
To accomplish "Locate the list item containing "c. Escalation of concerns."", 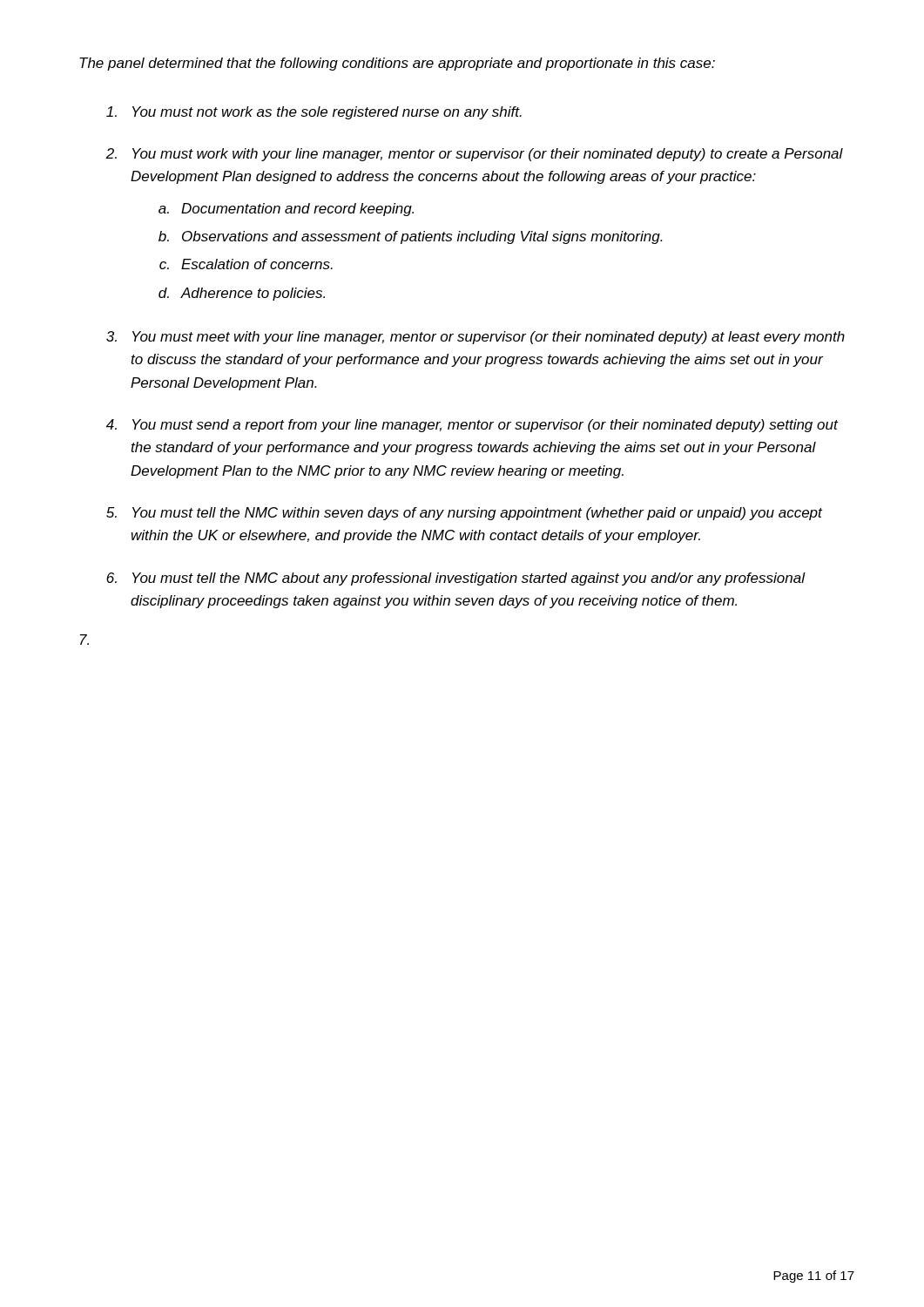I will (x=246, y=264).
